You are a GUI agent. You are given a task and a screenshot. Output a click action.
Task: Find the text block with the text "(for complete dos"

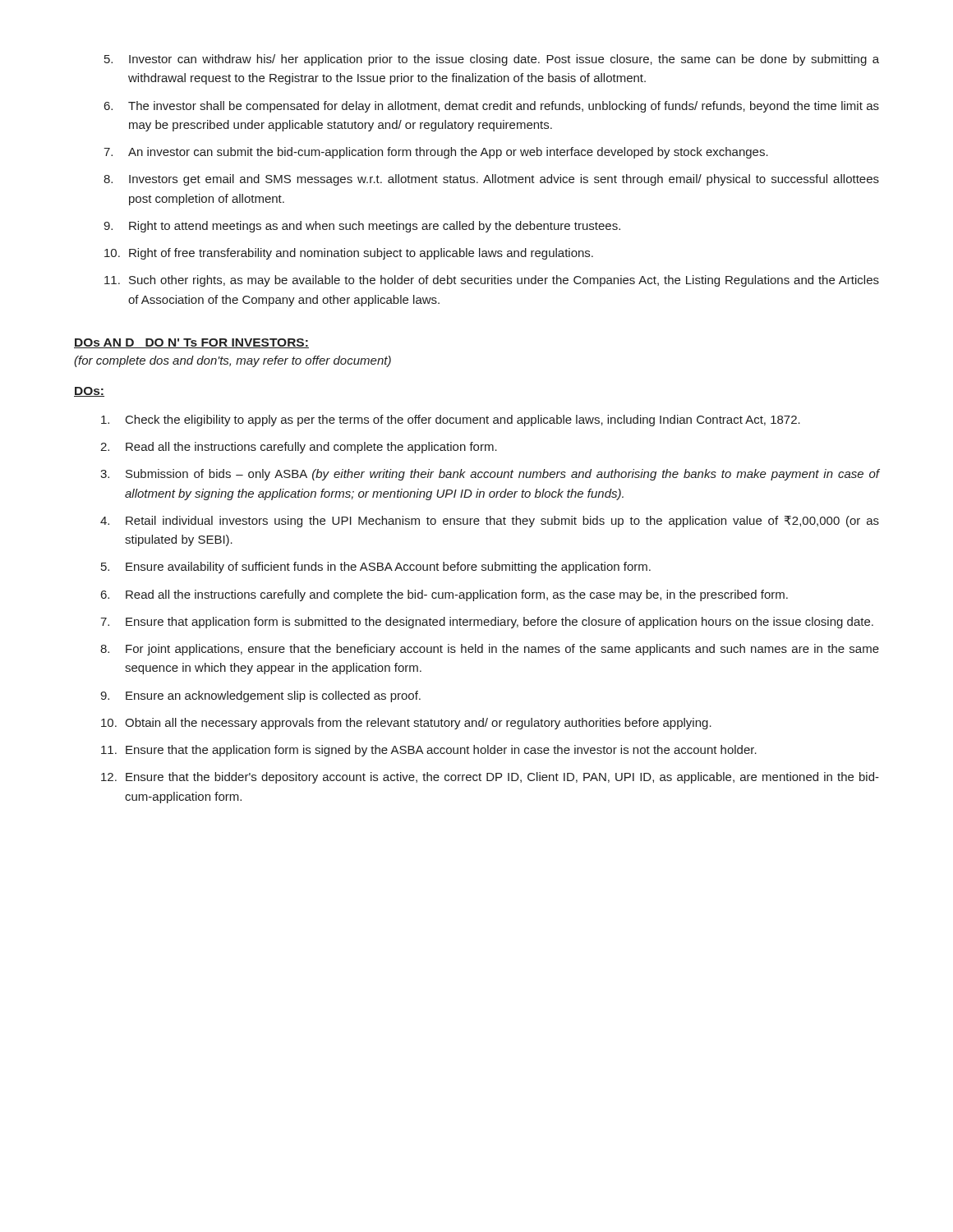tap(233, 360)
